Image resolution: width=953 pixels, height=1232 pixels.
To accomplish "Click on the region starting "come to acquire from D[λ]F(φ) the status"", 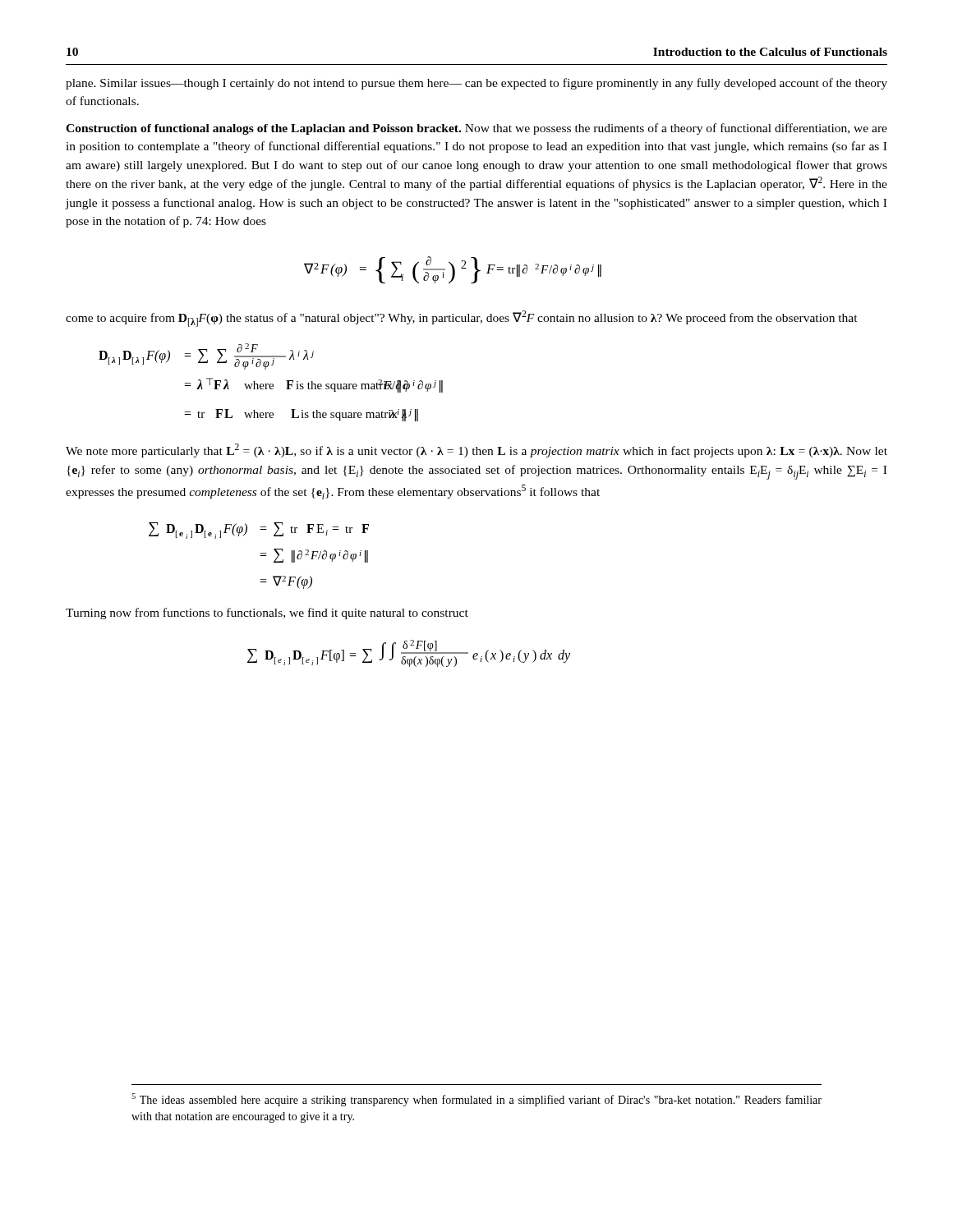I will point(476,319).
